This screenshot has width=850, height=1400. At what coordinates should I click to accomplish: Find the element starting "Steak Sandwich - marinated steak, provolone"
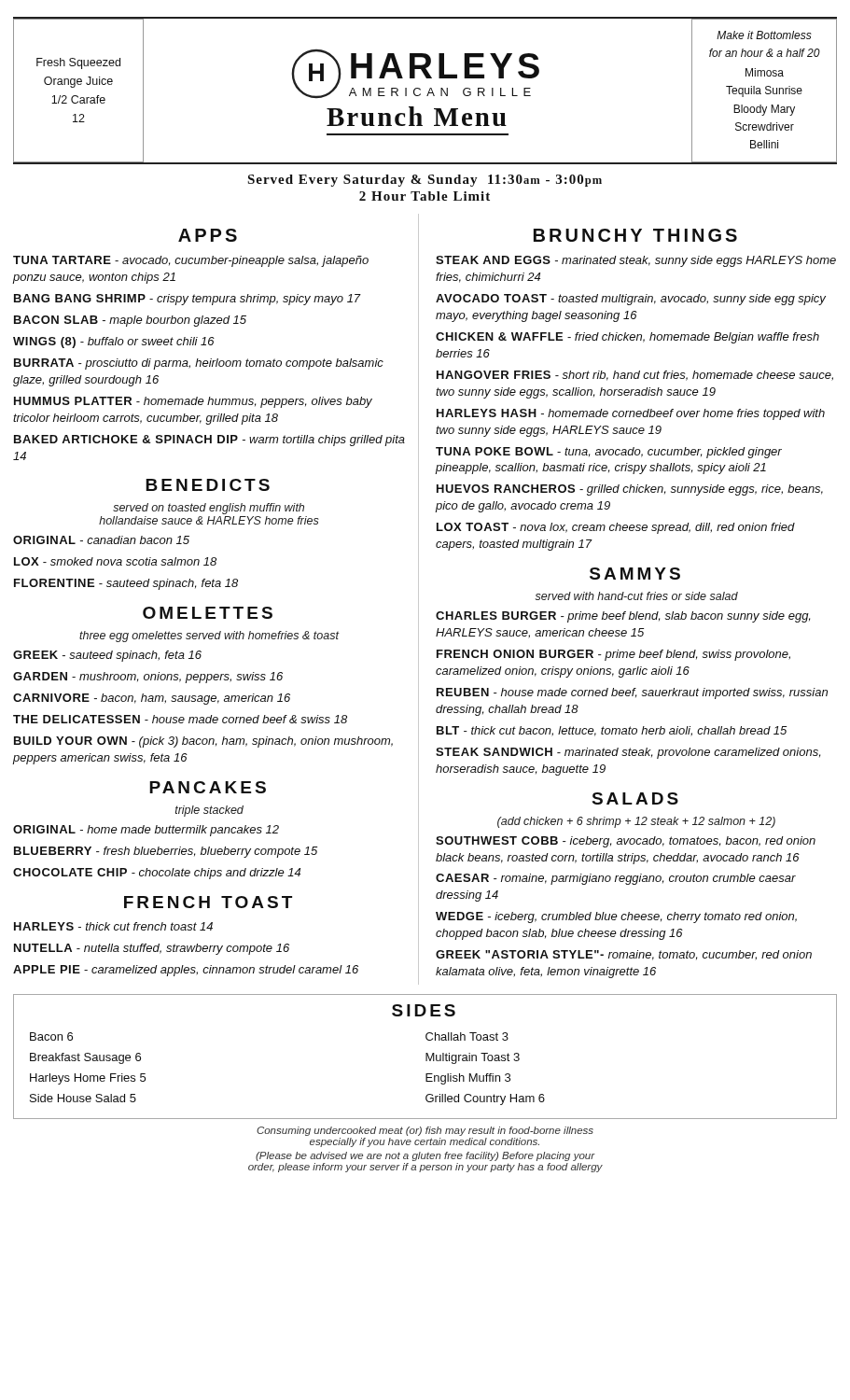(x=629, y=760)
